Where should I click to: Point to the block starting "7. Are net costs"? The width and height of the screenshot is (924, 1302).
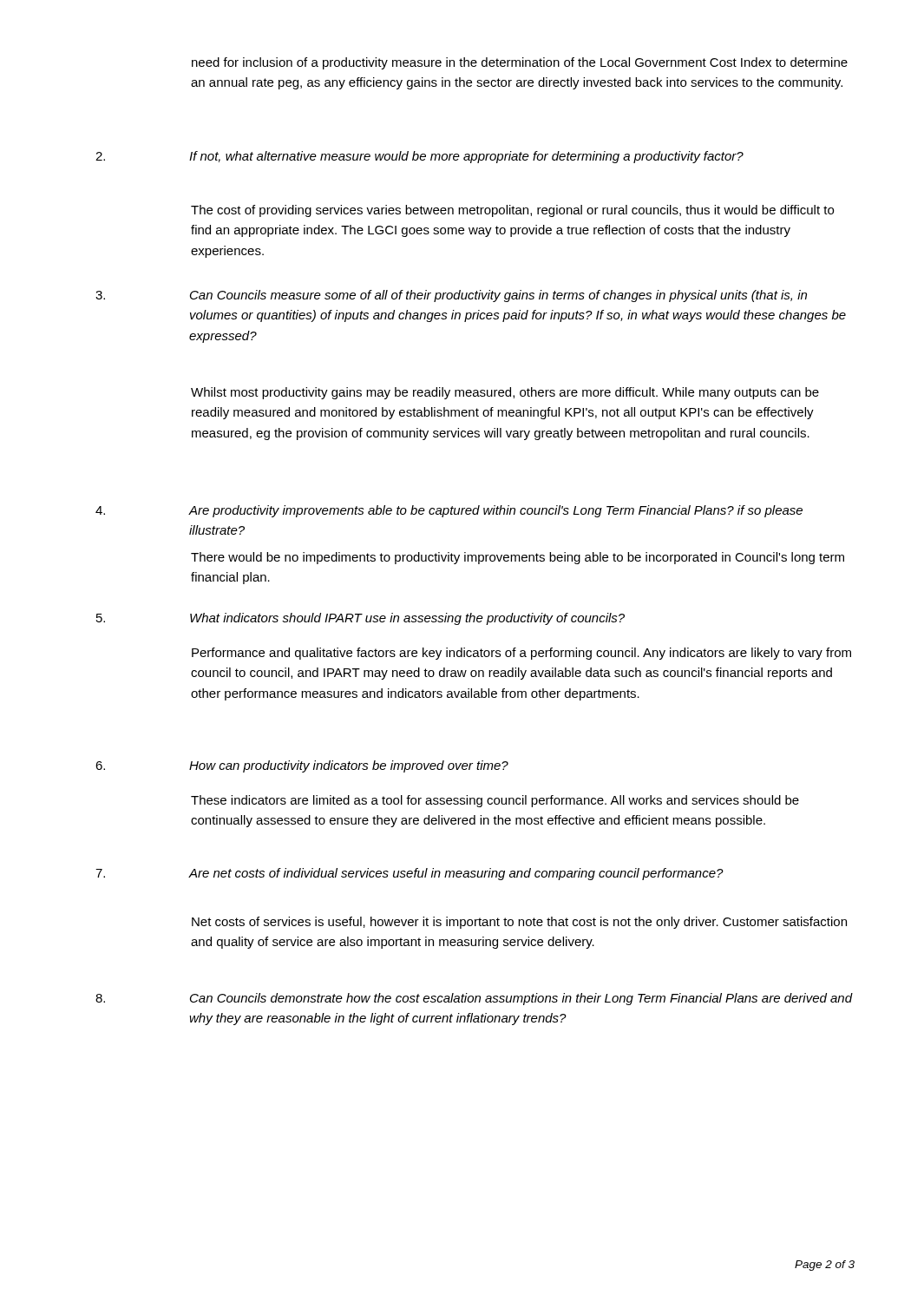point(475,873)
